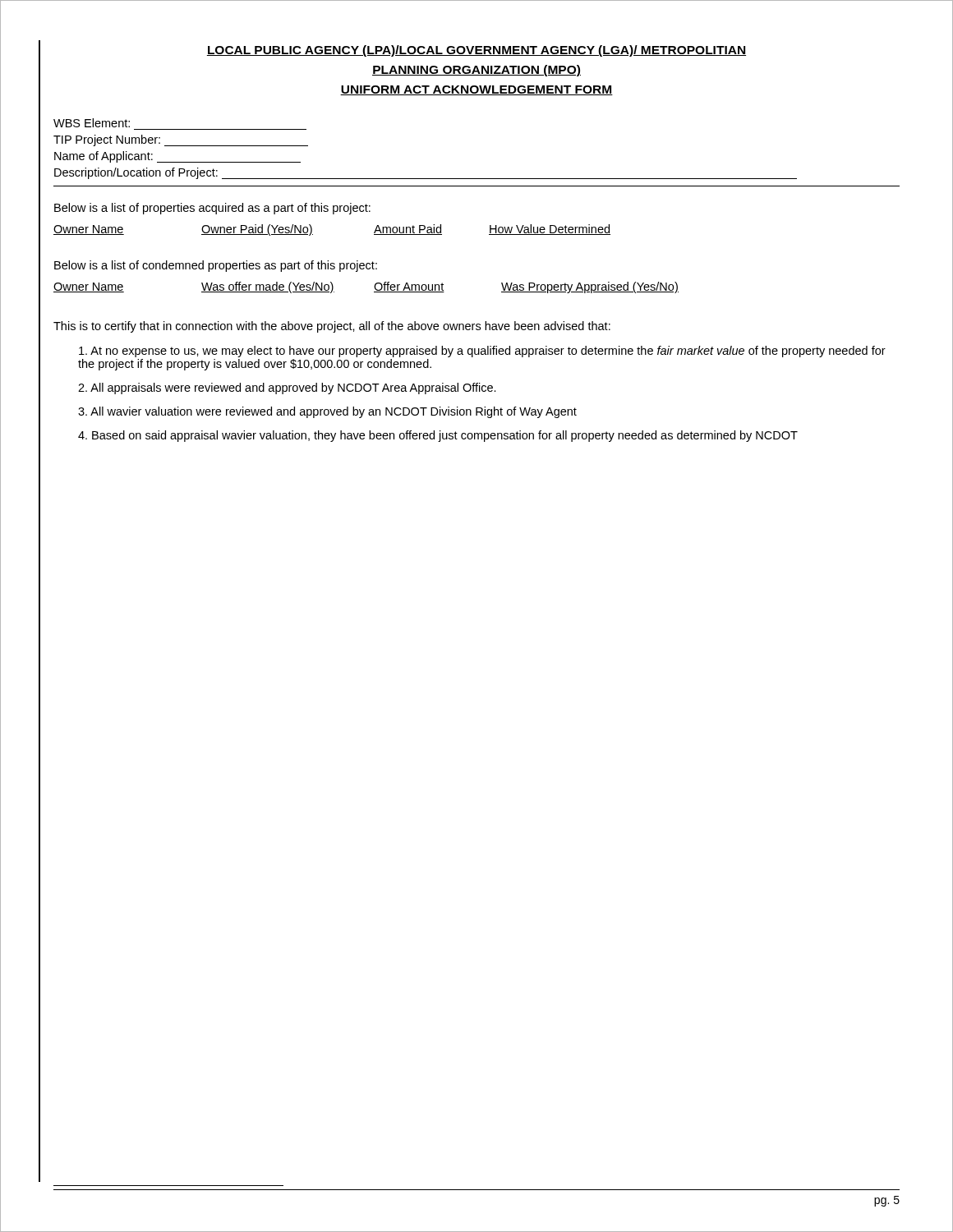Locate the region starting "2. All appraisals were reviewed and"
Viewport: 953px width, 1232px height.
[x=287, y=388]
